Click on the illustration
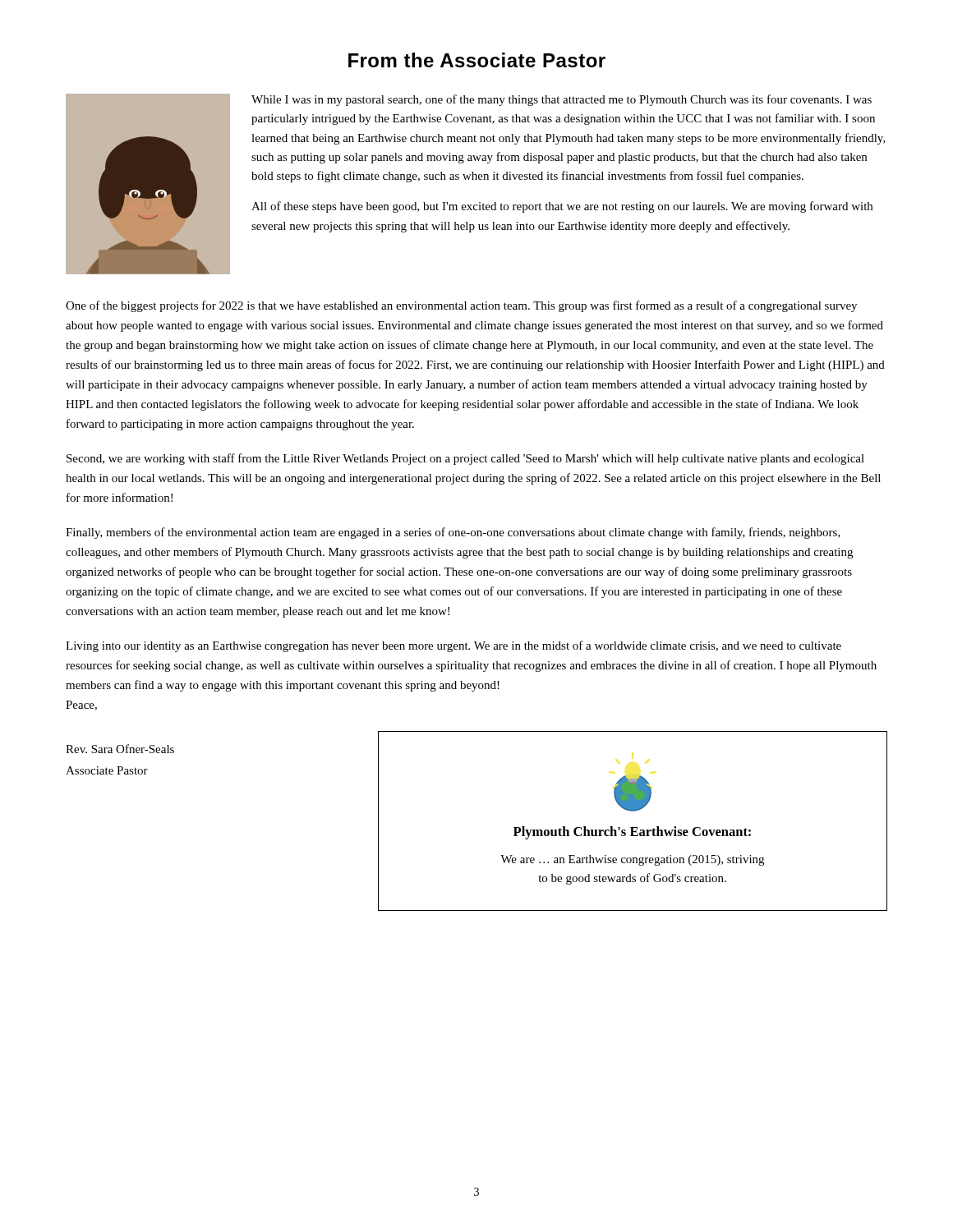The width and height of the screenshot is (953, 1232). (x=633, y=821)
